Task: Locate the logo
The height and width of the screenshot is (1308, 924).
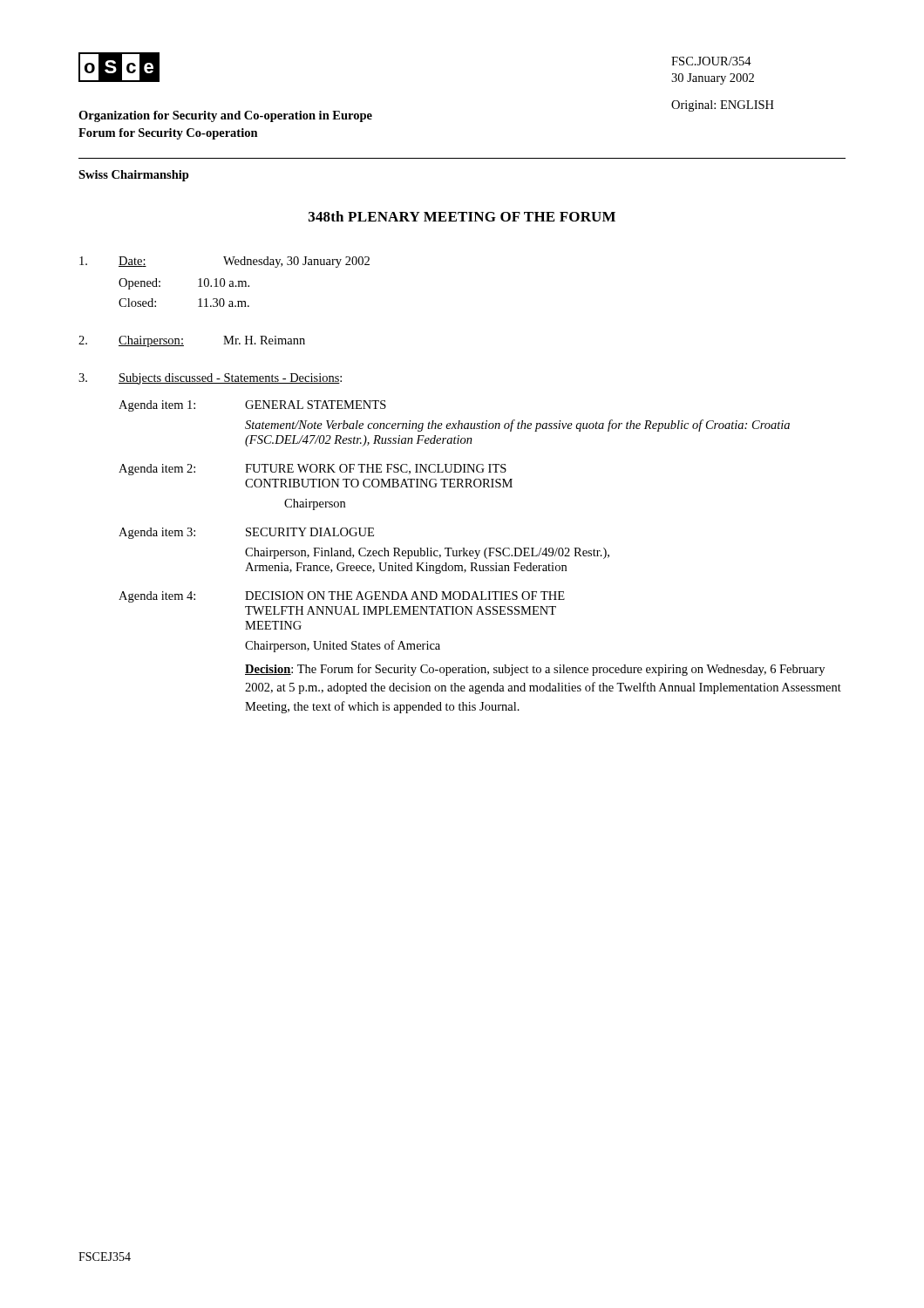Action: click(x=119, y=73)
